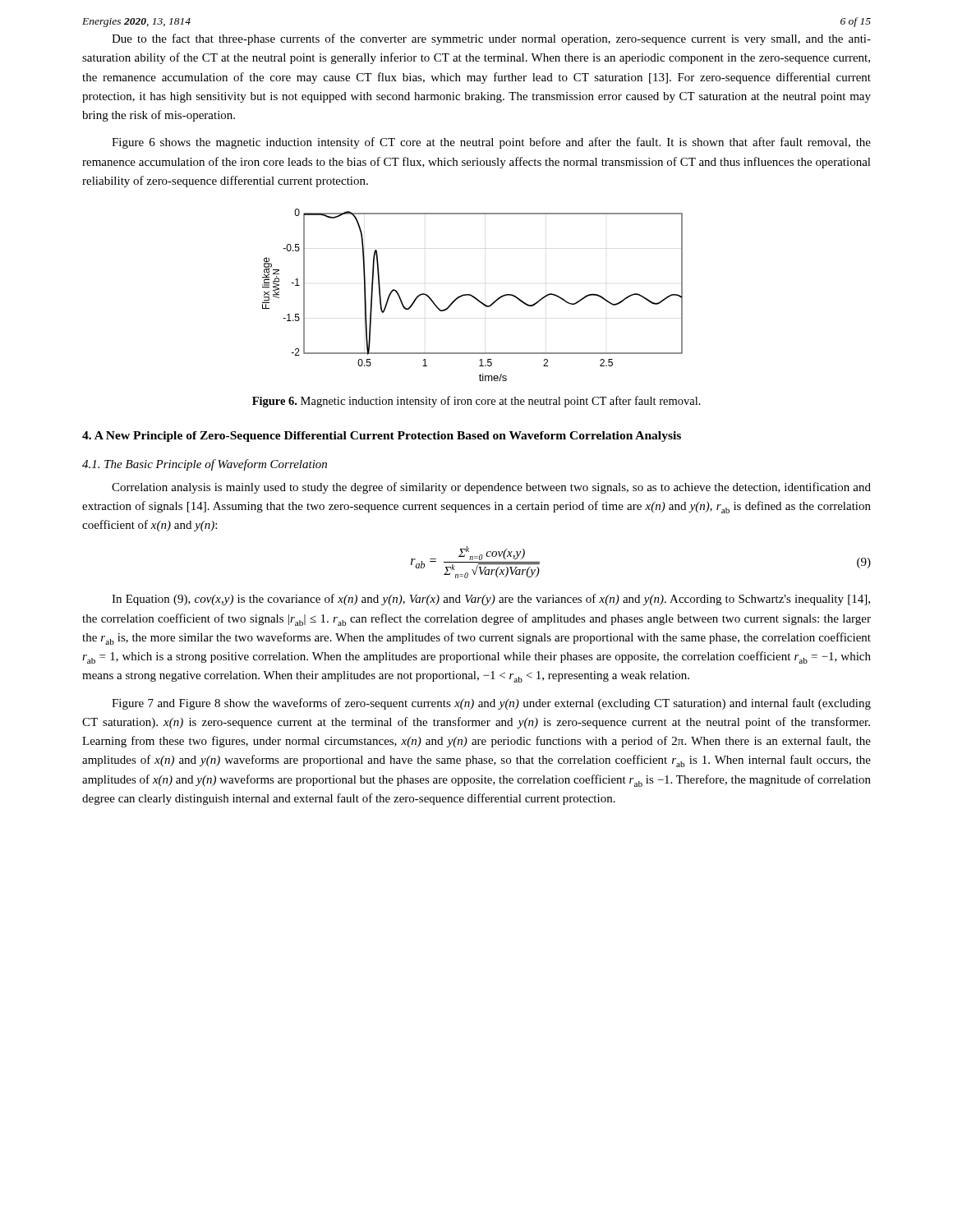Find the element starting "4.1. The Basic Principle of Waveform Correlation"
The image size is (953, 1232).
tap(205, 464)
